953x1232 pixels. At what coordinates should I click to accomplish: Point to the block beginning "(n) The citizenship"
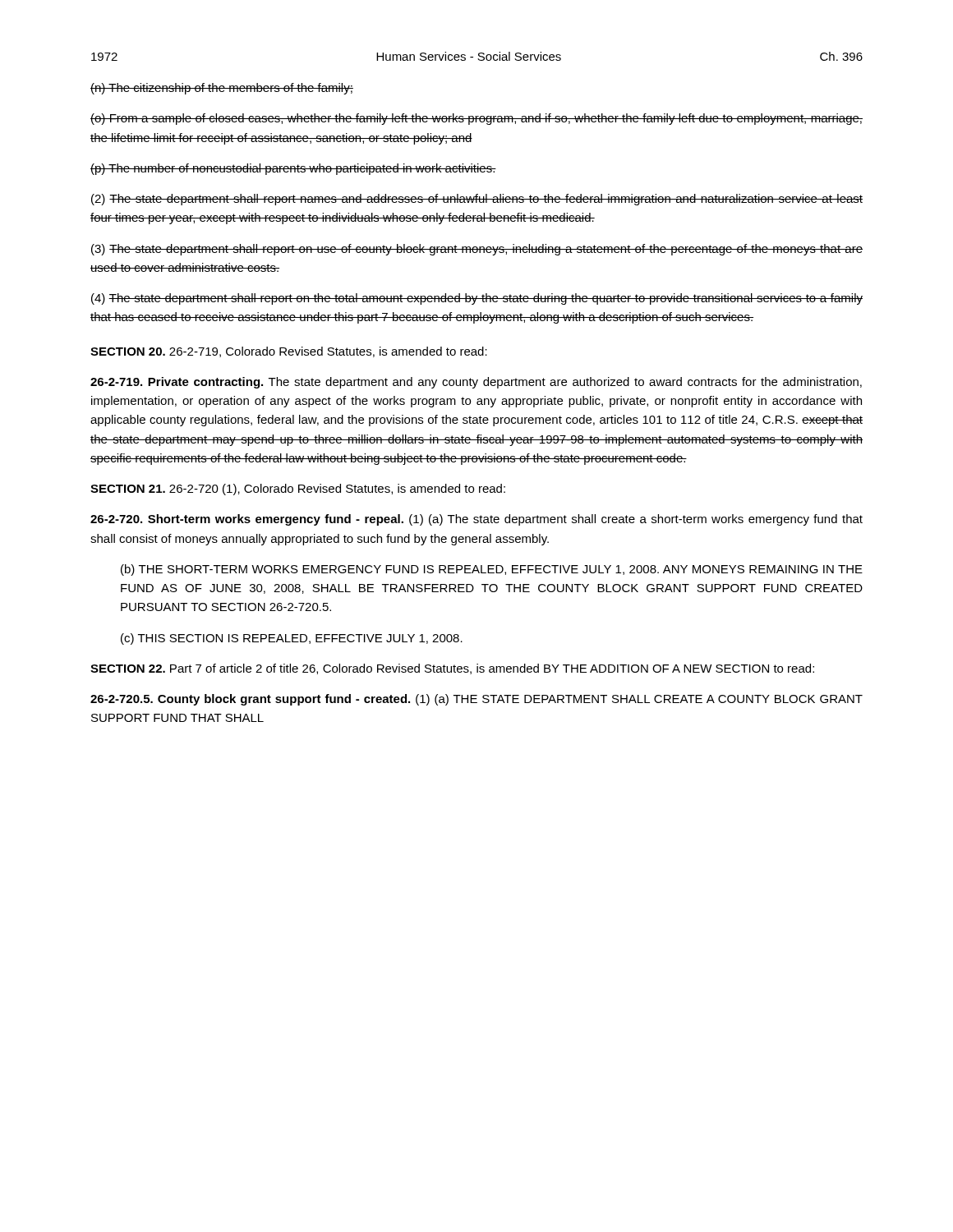(222, 87)
